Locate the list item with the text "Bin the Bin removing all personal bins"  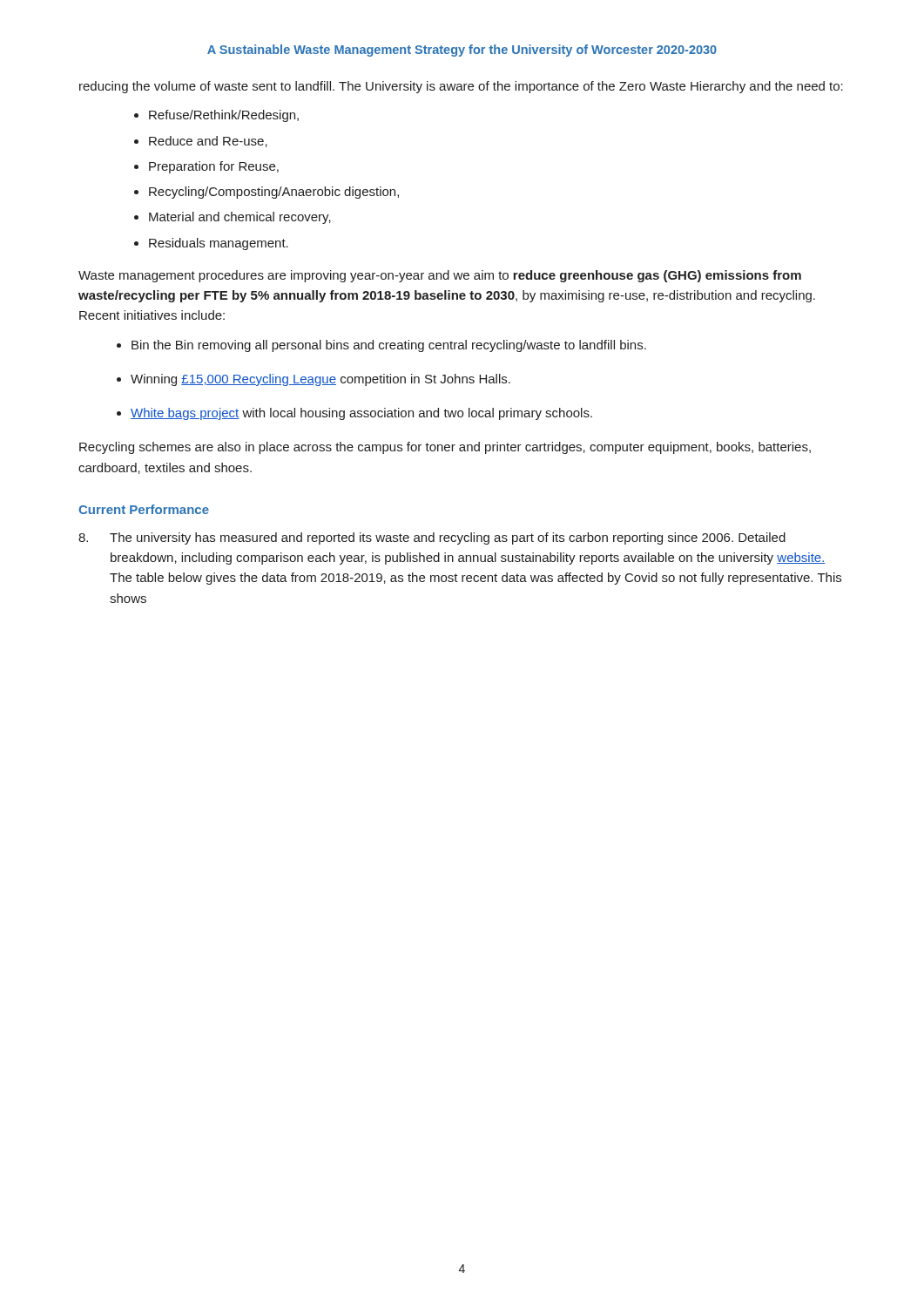click(x=389, y=344)
